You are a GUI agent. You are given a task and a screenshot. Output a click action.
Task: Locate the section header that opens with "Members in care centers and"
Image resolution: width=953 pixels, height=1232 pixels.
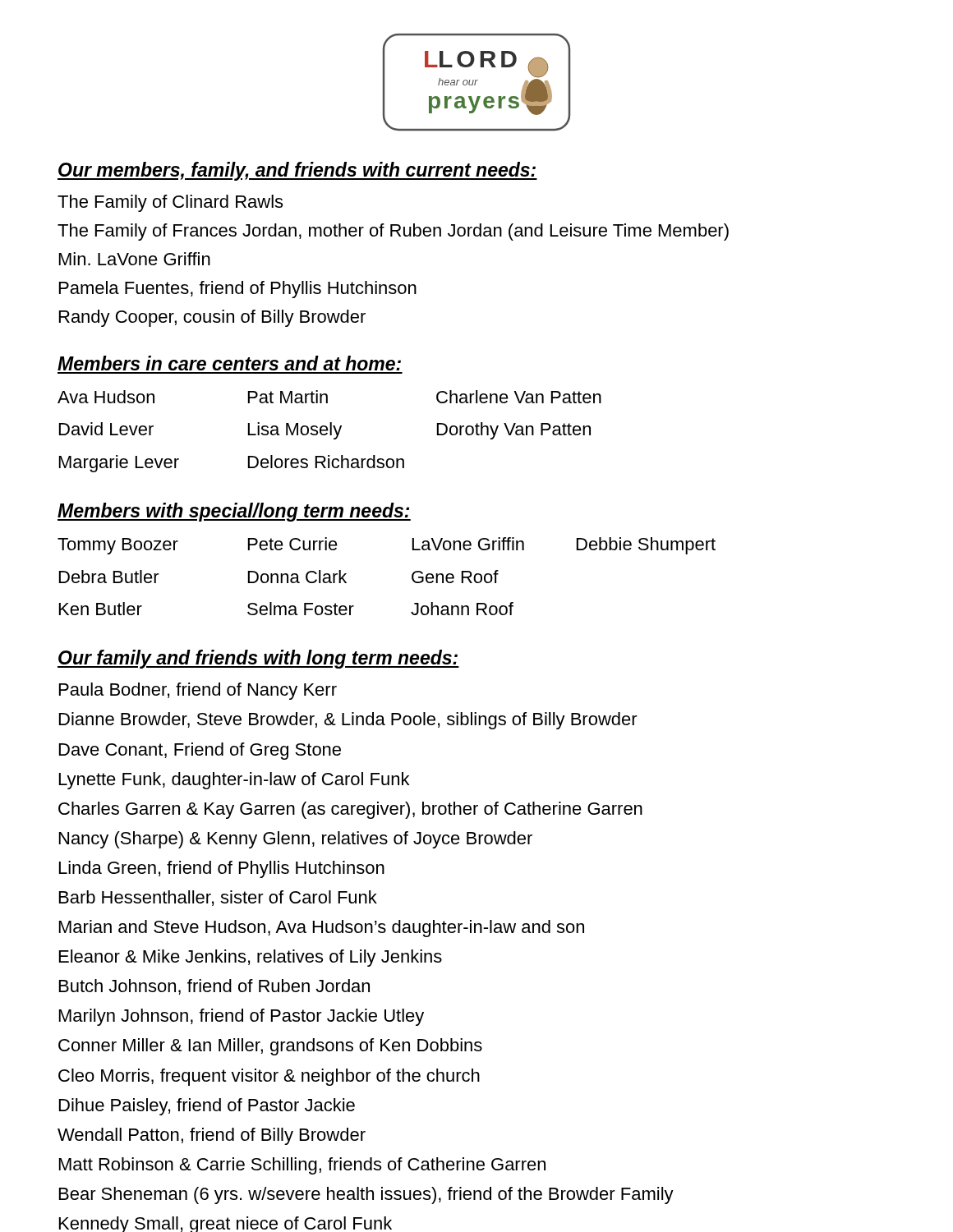click(x=230, y=364)
